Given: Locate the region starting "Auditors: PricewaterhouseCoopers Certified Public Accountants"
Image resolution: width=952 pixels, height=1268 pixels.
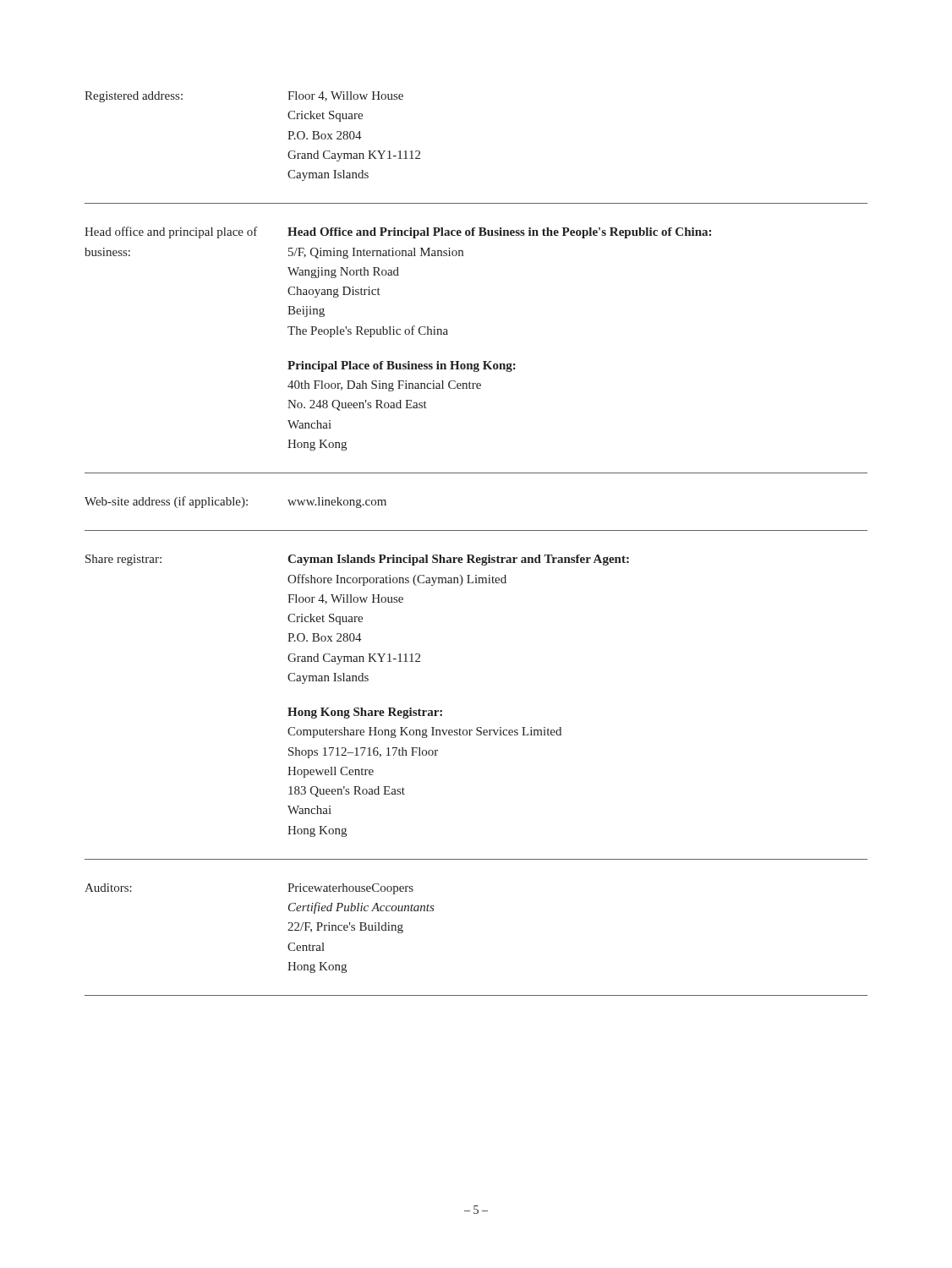Looking at the screenshot, I should [104, 889].
